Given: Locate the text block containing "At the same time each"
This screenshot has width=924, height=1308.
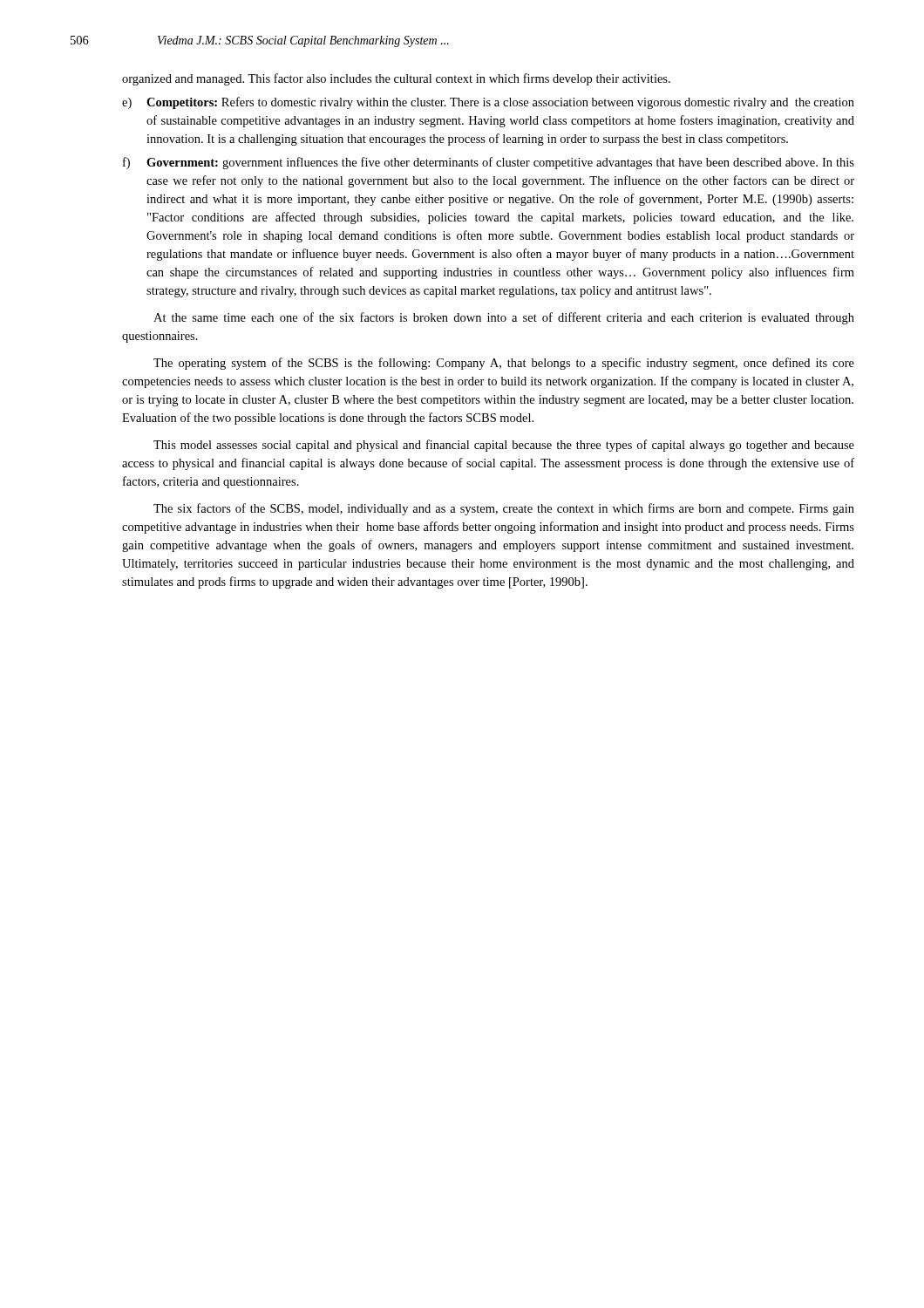Looking at the screenshot, I should (488, 327).
